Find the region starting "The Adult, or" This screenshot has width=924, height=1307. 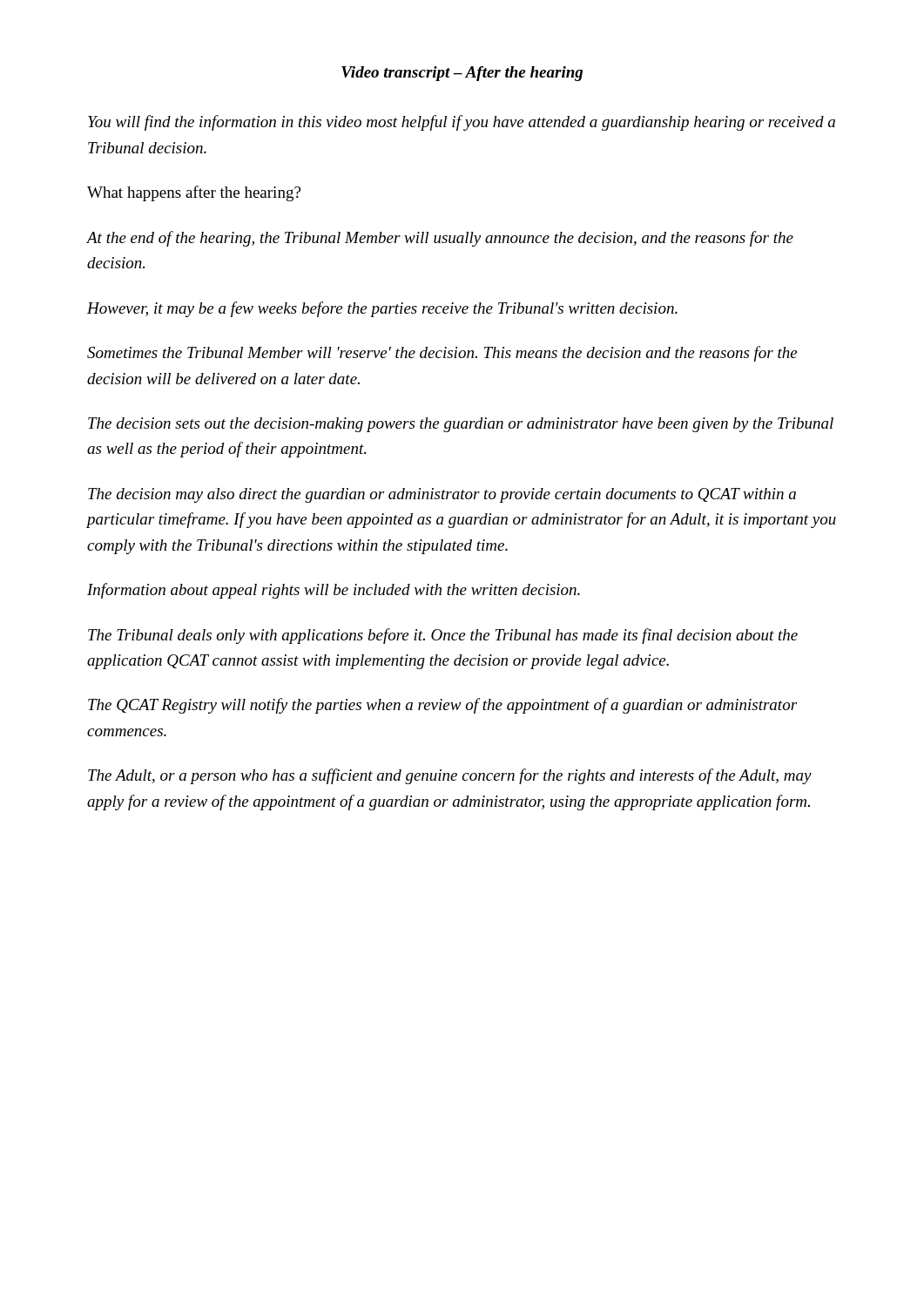pos(449,788)
